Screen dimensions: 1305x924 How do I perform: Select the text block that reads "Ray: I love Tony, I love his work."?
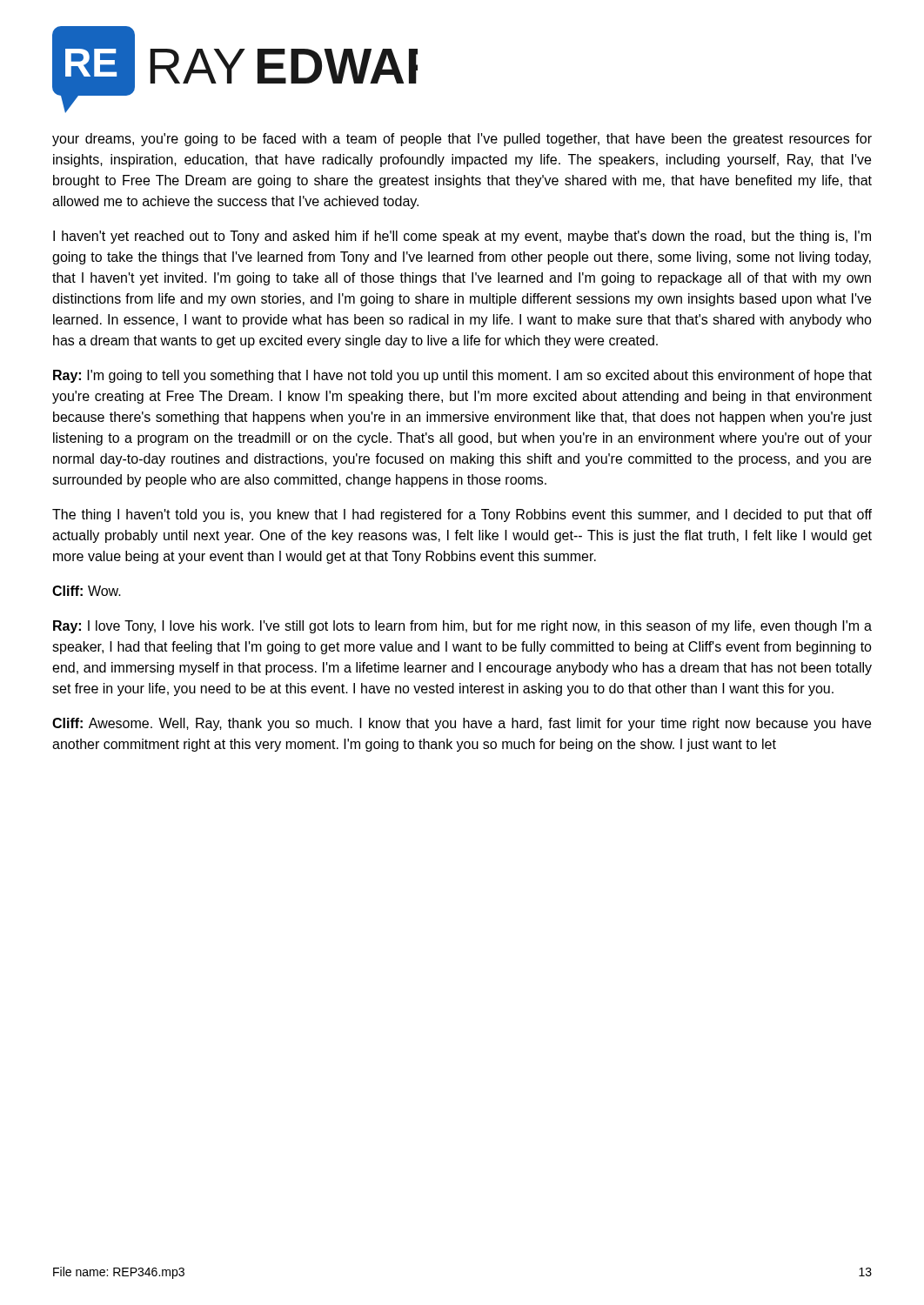coord(462,657)
